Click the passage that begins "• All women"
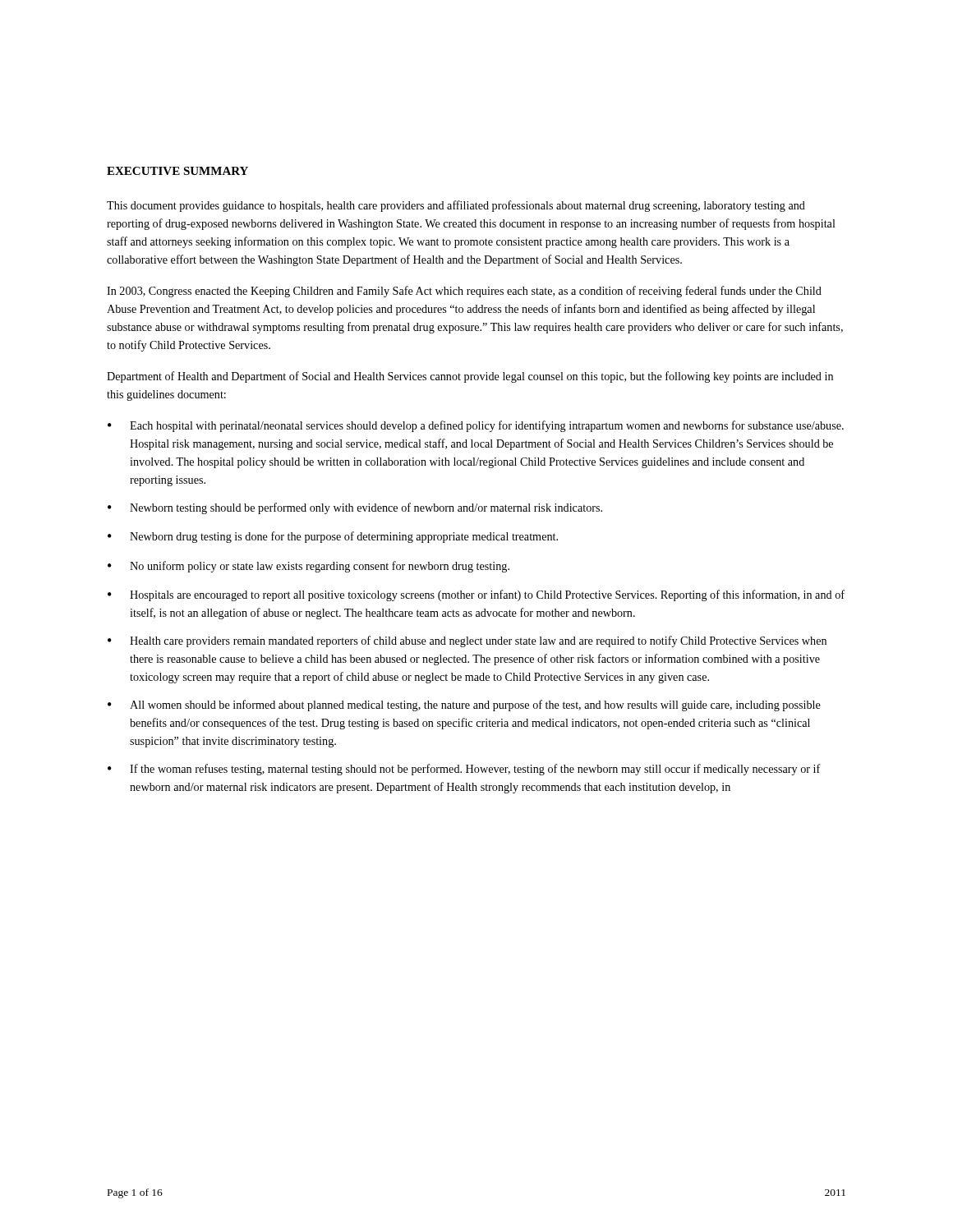The height and width of the screenshot is (1232, 953). (x=476, y=723)
